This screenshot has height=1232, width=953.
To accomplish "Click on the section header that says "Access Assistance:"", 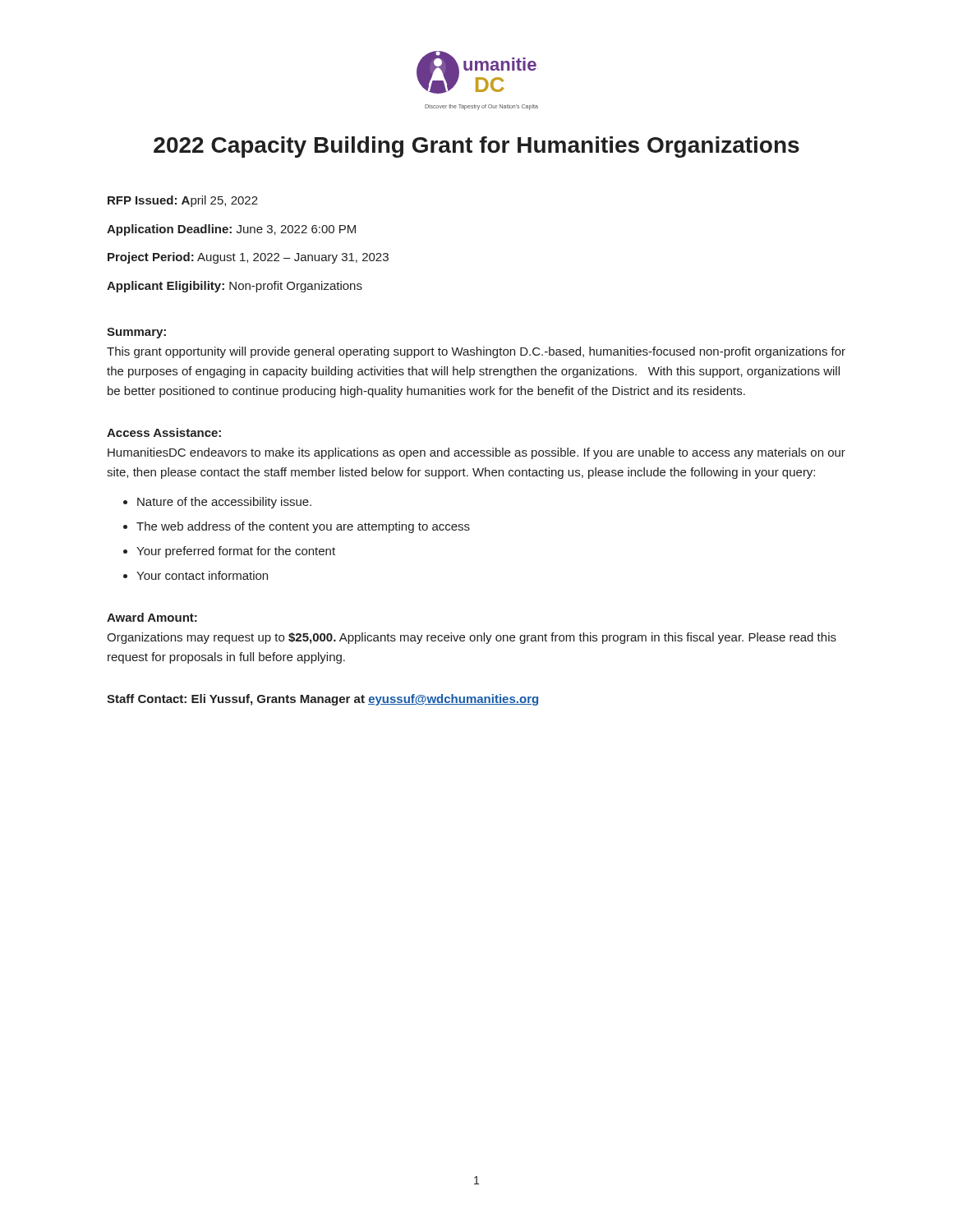I will [x=164, y=432].
